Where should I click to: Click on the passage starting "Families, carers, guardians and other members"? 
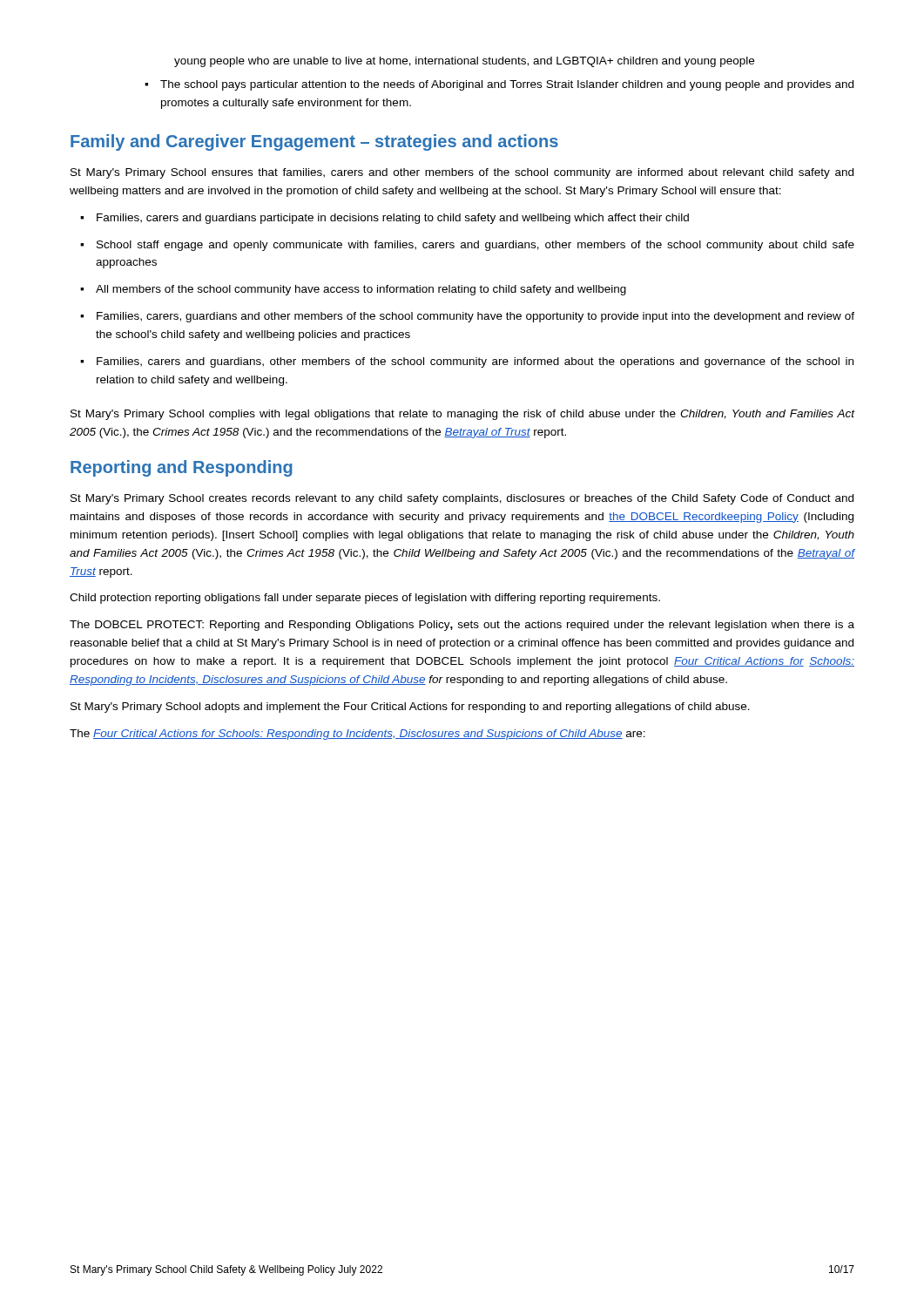pos(462,326)
